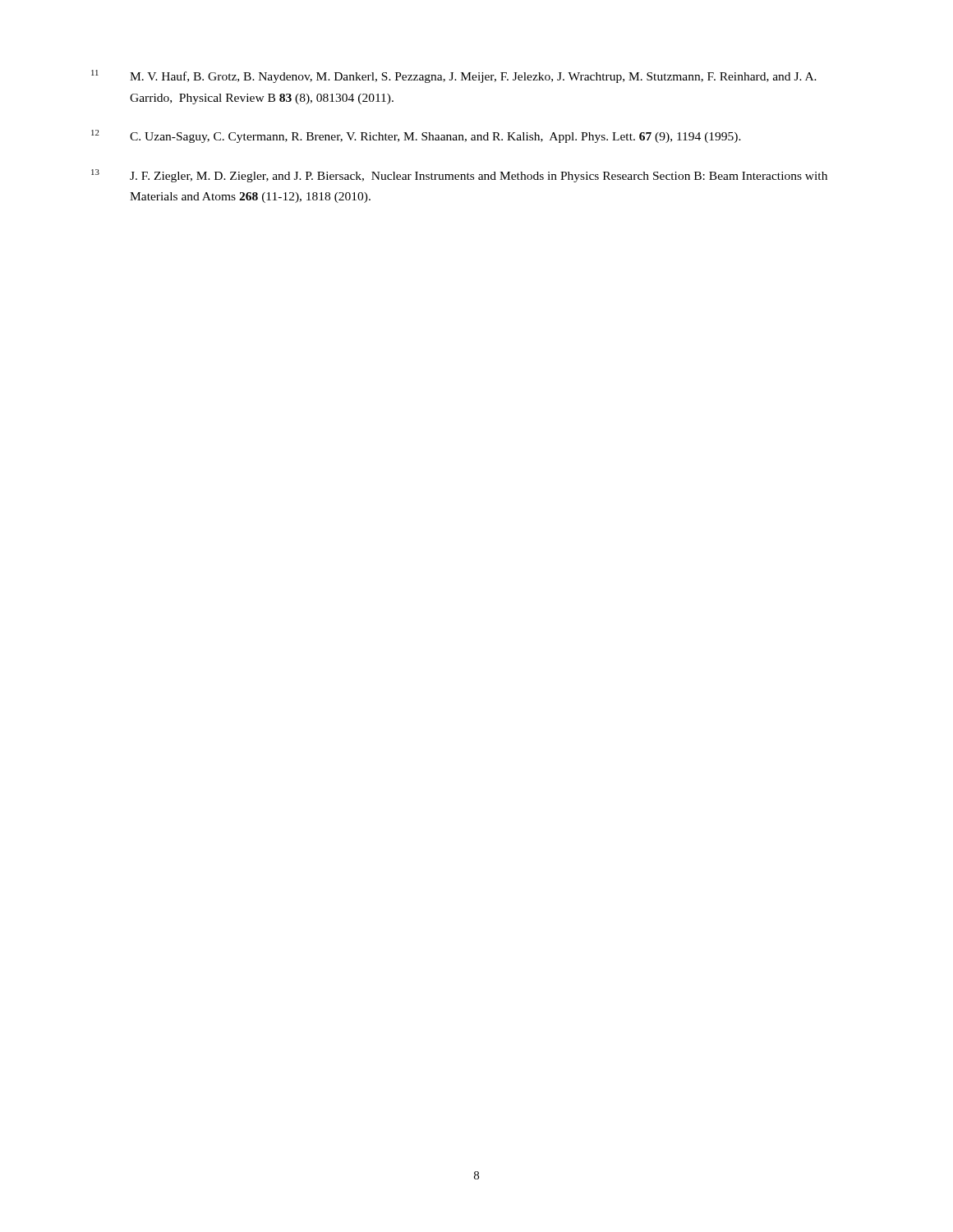
Task: Click on the text block starting "11 M. V. Hauf, B. Grotz, B. Naydenov,"
Action: coord(476,87)
